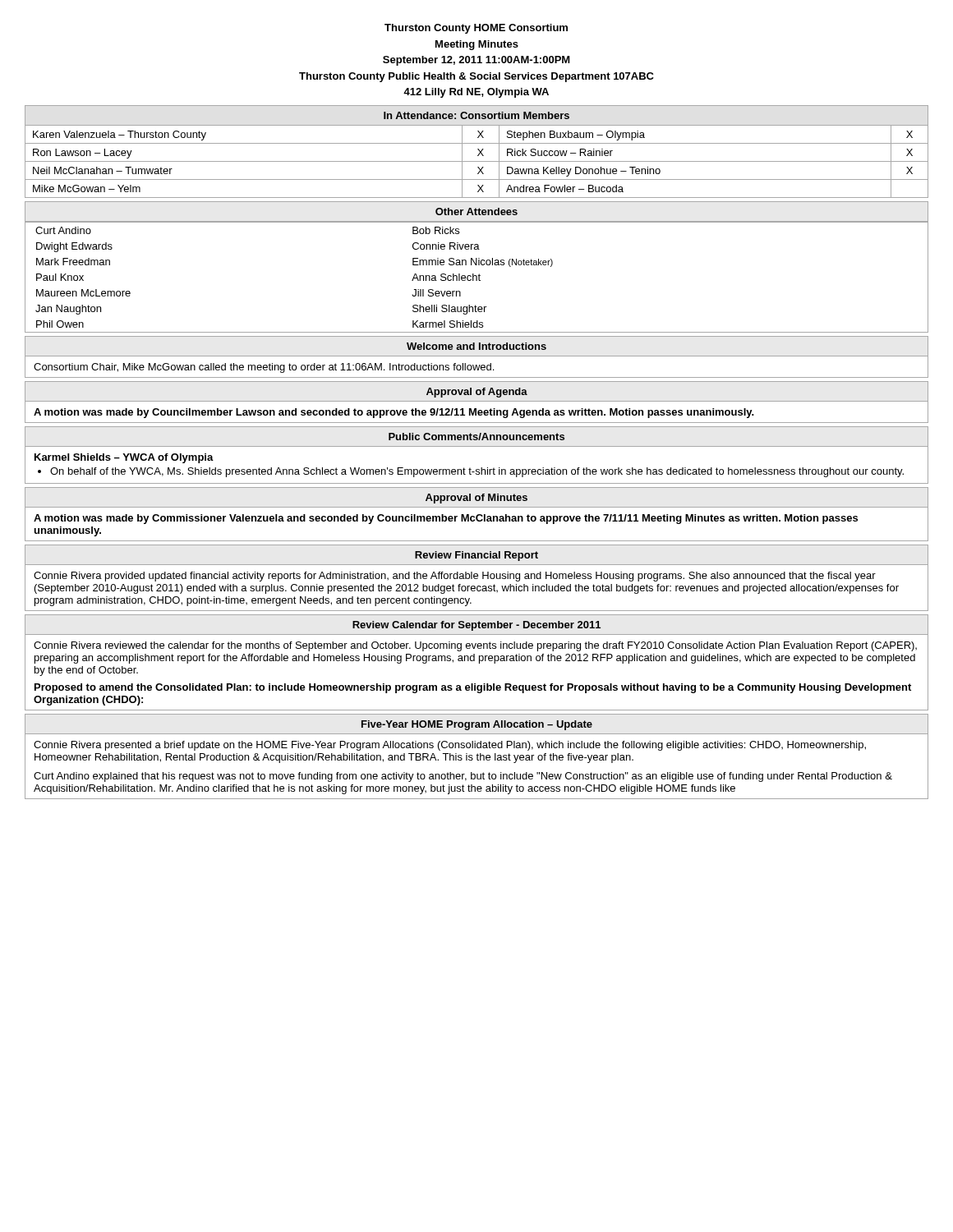The image size is (953, 1232).
Task: Select the table that reads "Emmie San Nicolas (Notetaker)"
Action: click(476, 267)
